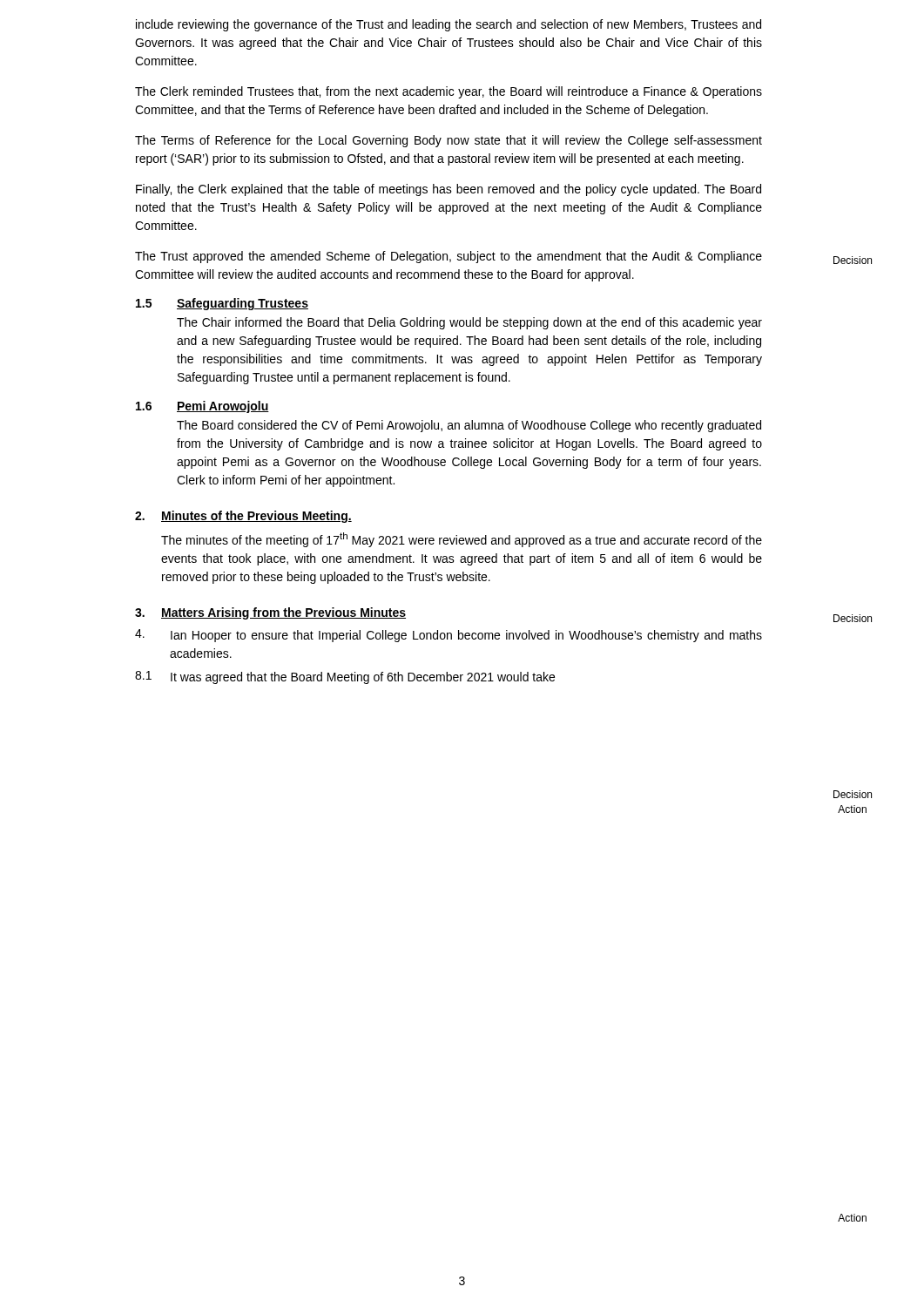The width and height of the screenshot is (924, 1307).
Task: Locate the section header that reads "2. Minutes of the Previous Meeting."
Action: tap(243, 516)
